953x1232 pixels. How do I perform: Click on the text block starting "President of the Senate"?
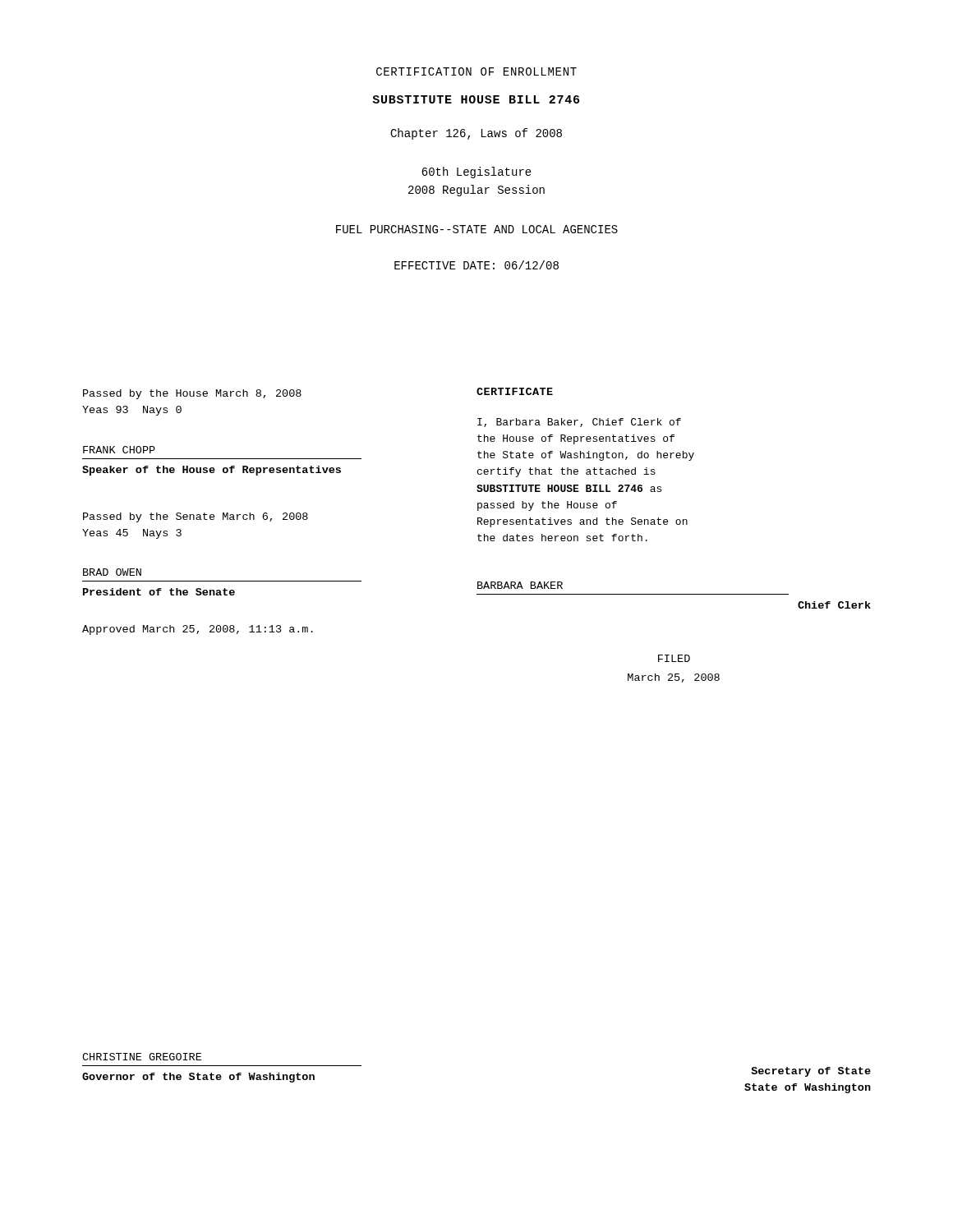pos(159,593)
